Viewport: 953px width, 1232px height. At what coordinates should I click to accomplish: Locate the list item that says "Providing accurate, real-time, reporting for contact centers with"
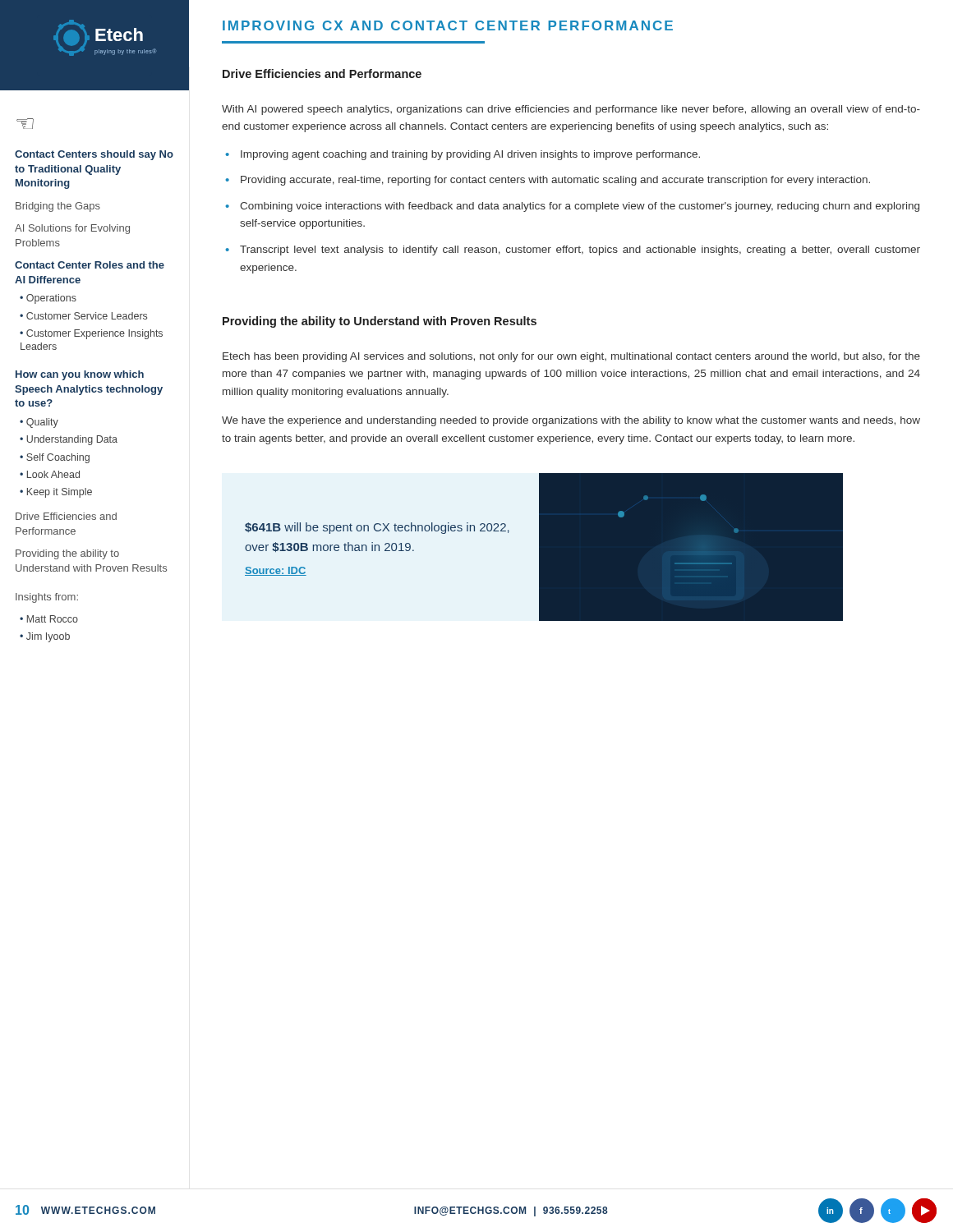point(556,180)
